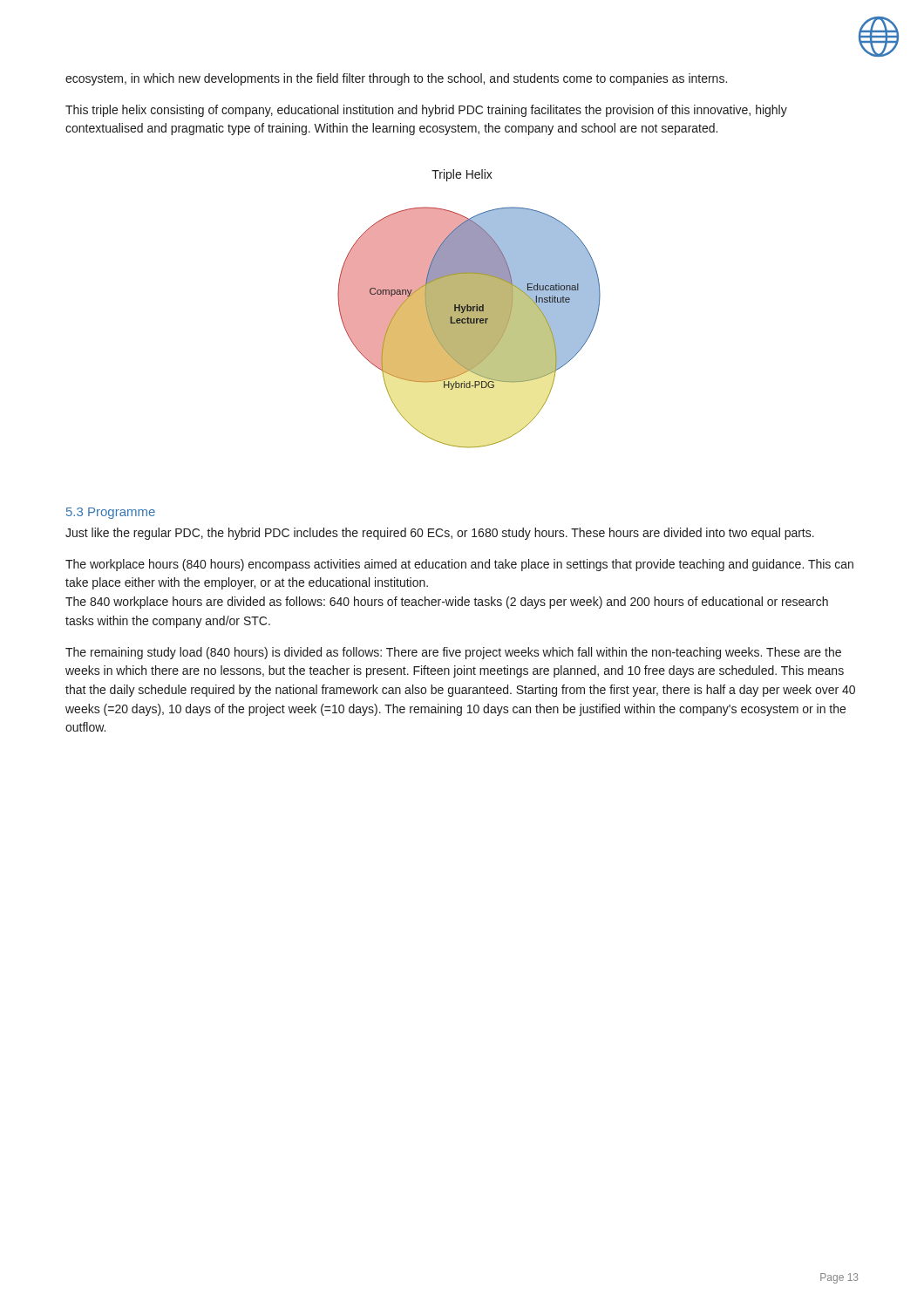Find the text block that says "ecosystem, in which"

397,78
